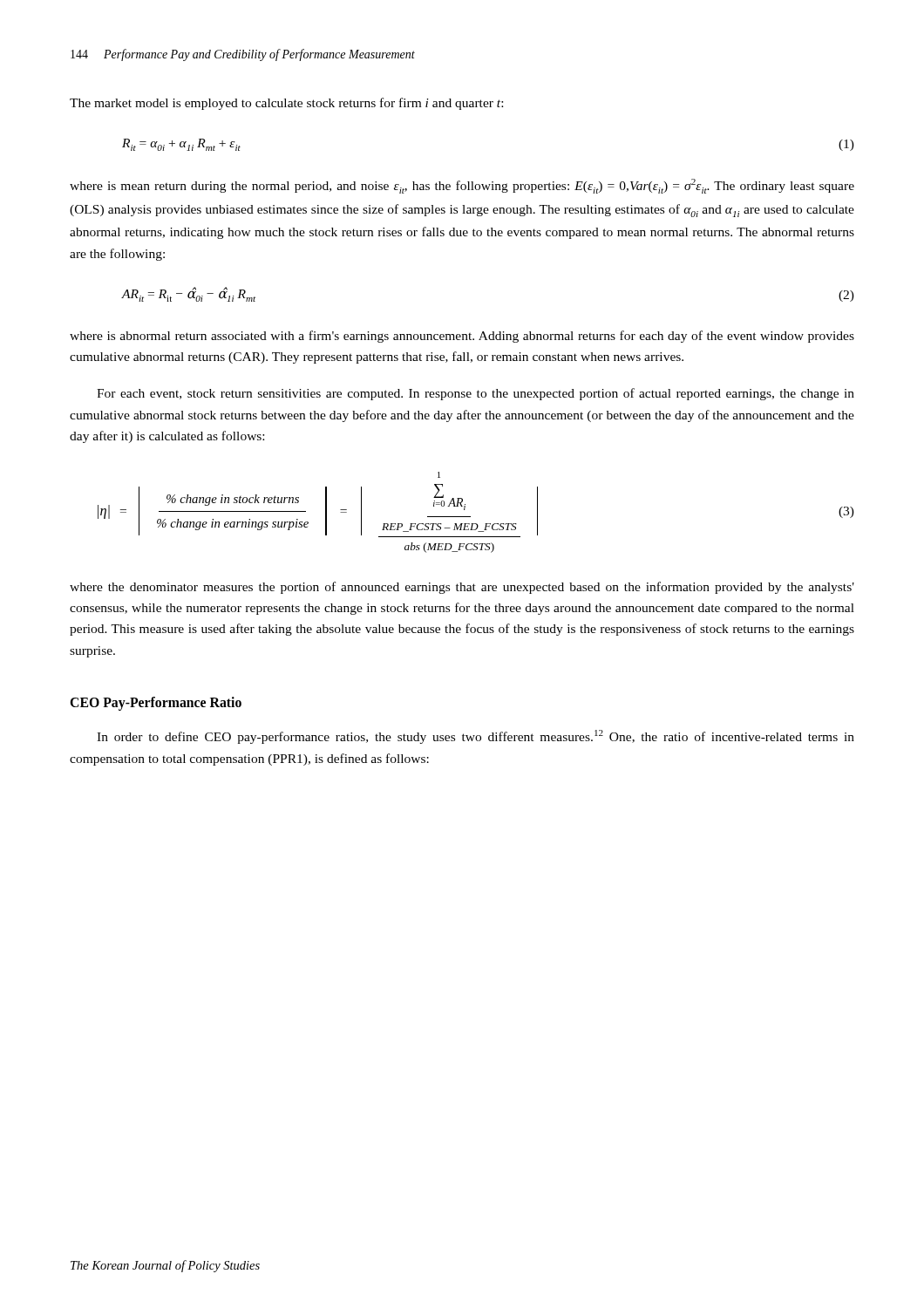
Task: Point to the block beginning "where is abnormal"
Action: [462, 346]
